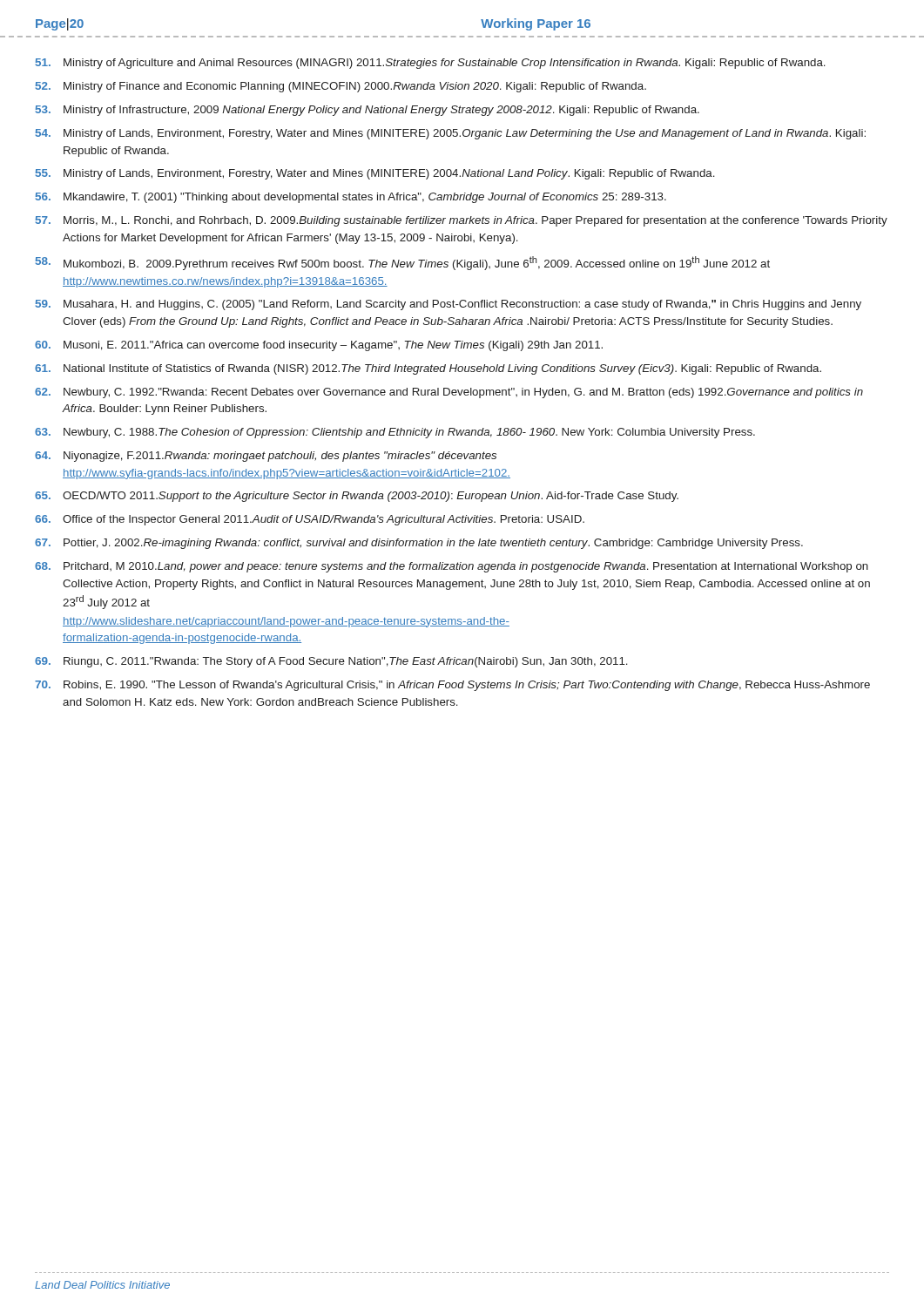Find the block on this page that starts "65. OECD/WTO 2011.Support to the Agriculture Sector"

[x=462, y=496]
